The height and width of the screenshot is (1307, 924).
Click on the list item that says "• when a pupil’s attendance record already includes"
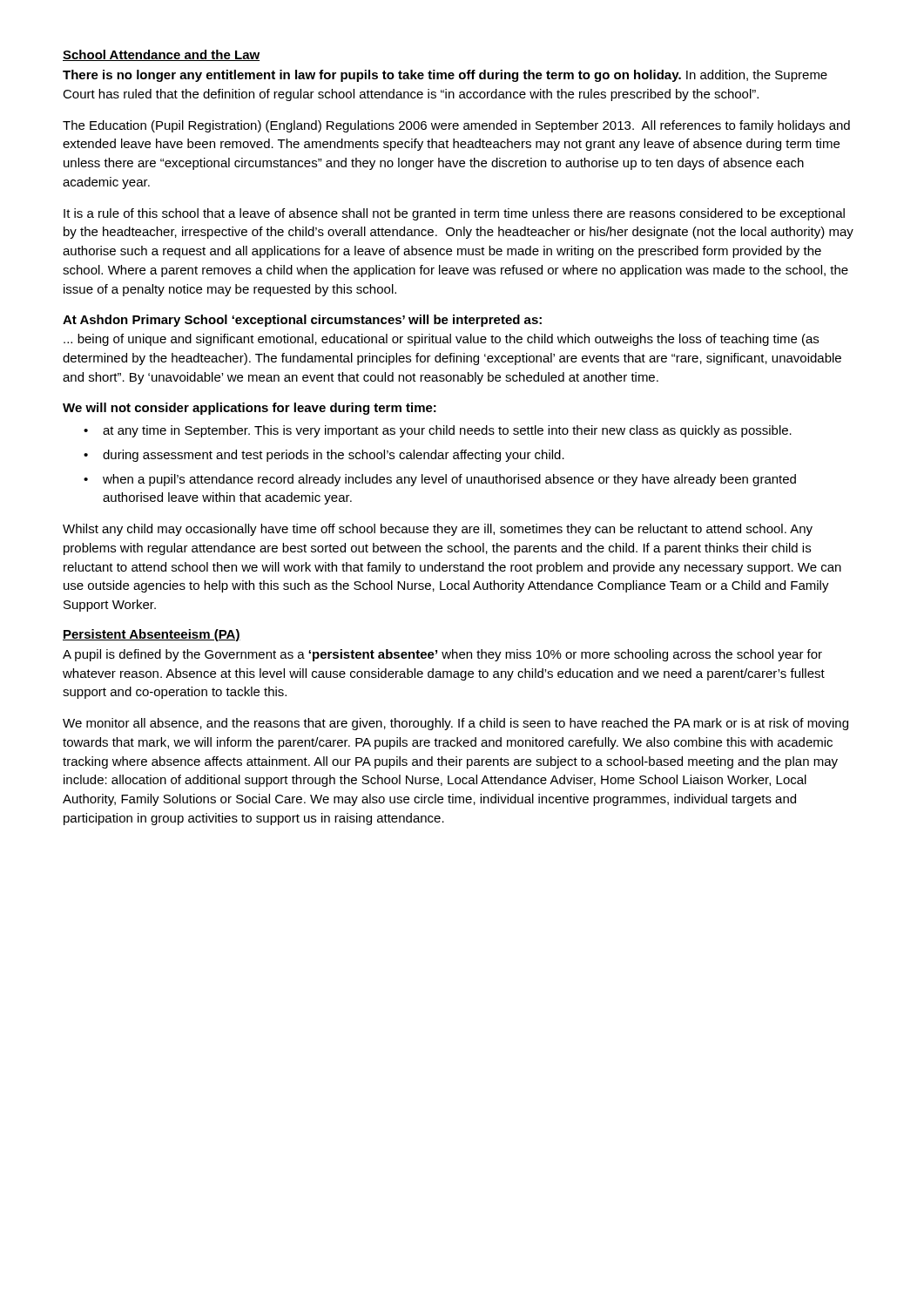tap(472, 488)
